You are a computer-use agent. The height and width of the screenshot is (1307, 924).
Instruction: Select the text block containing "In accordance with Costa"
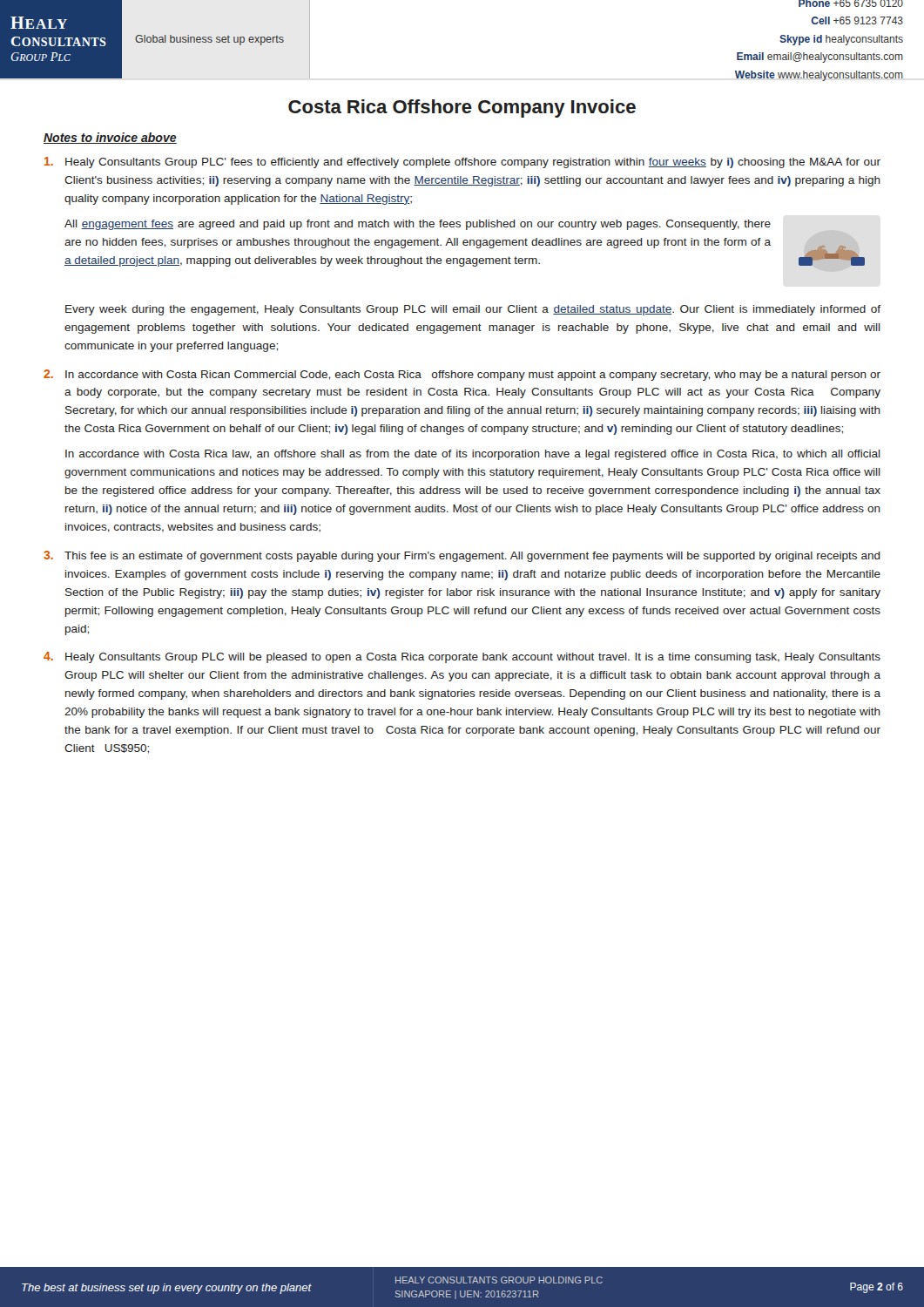tap(472, 490)
